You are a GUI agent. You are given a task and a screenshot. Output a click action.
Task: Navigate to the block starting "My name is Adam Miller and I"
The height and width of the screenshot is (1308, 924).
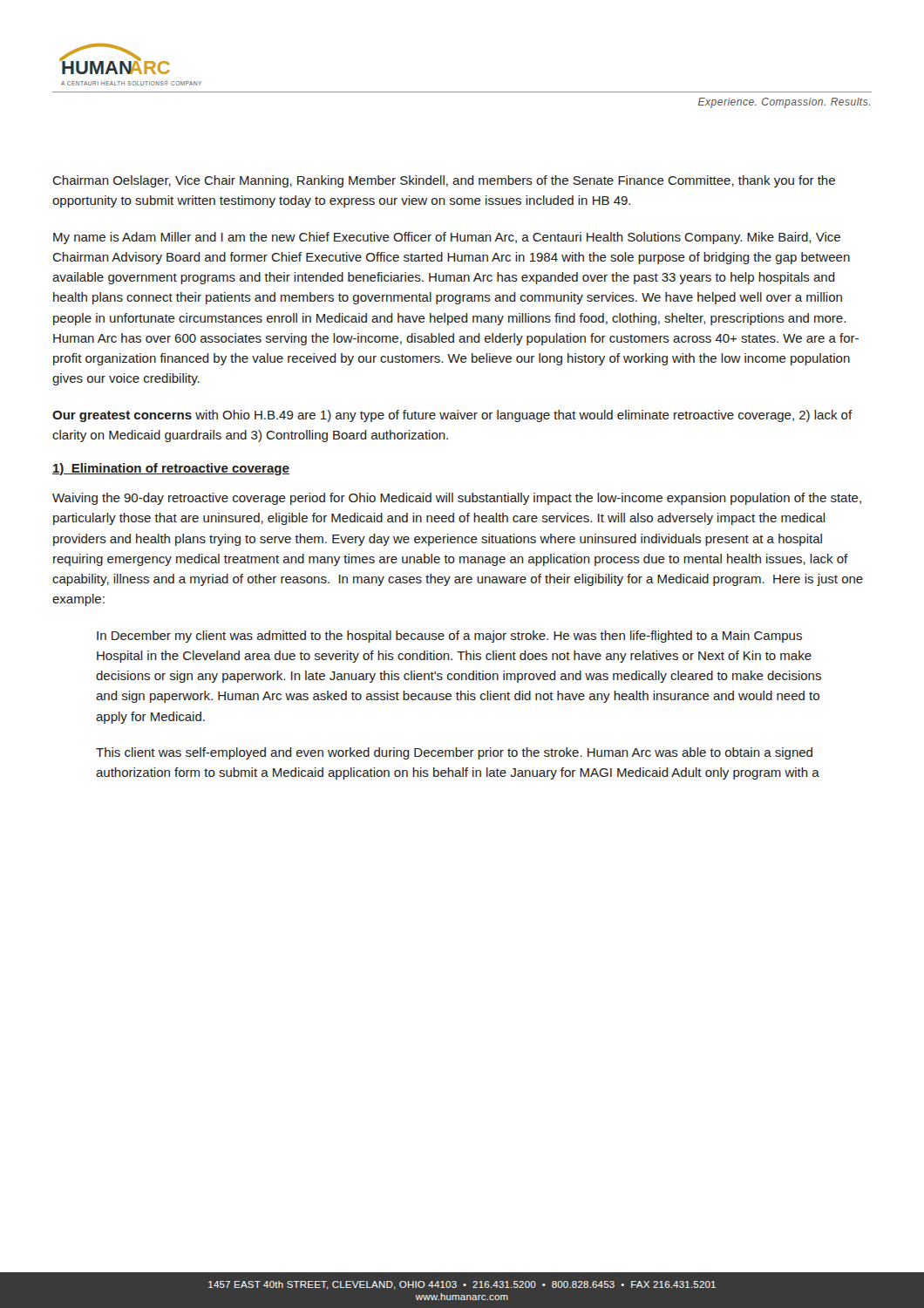tap(456, 307)
